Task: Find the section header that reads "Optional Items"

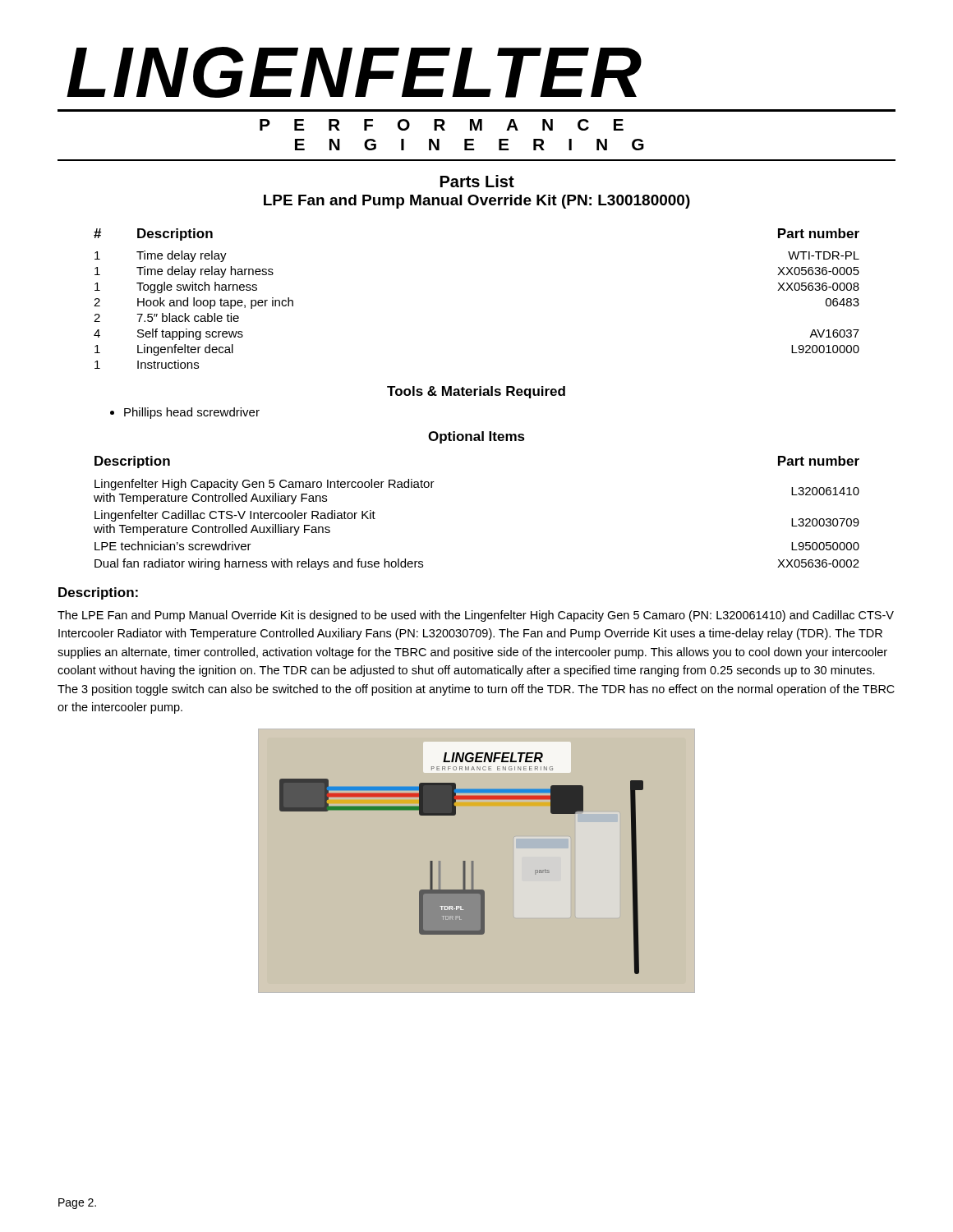Action: click(476, 437)
